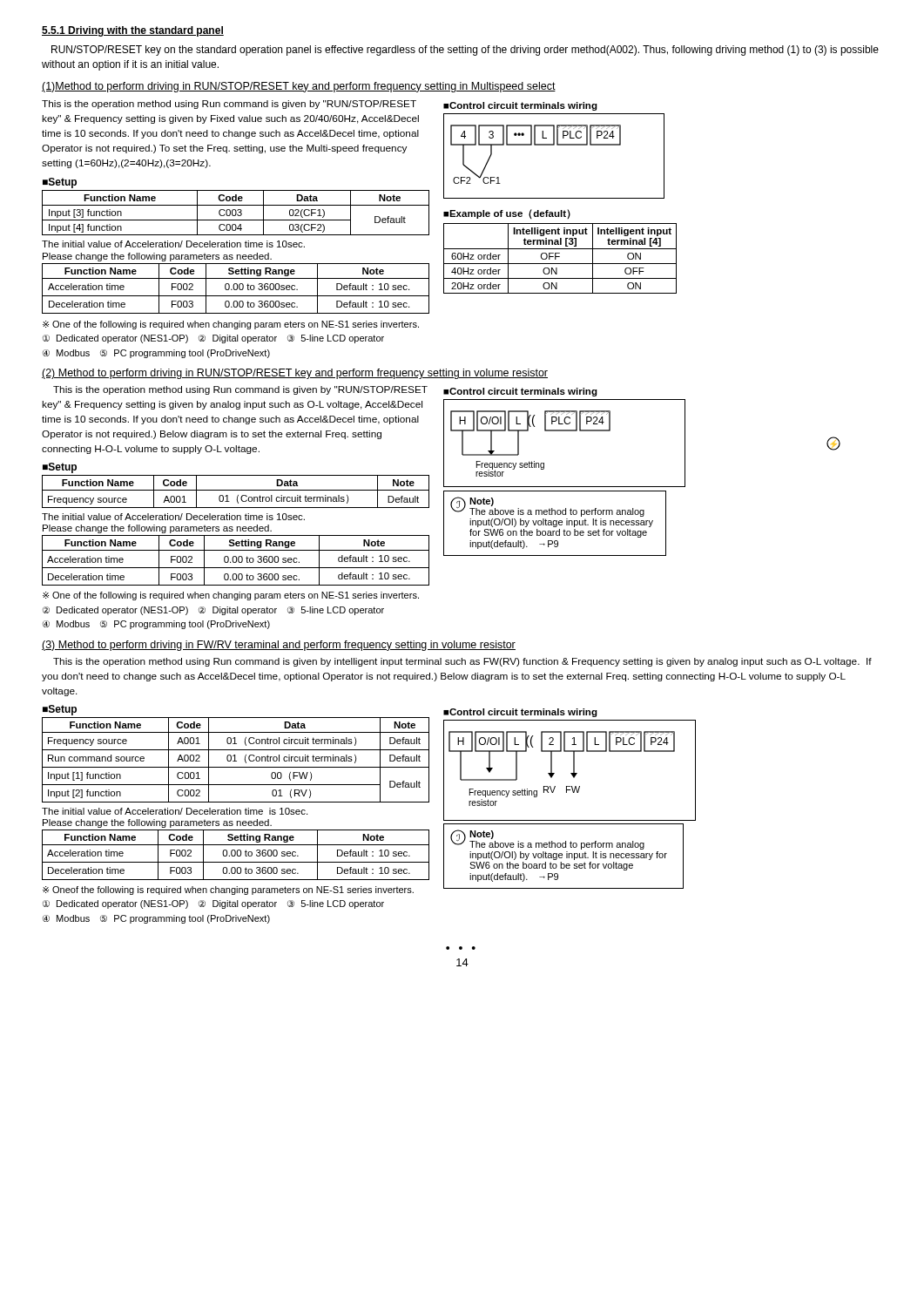Find the section header that says "5.5.1 Driving with the"
924x1307 pixels.
point(133,31)
